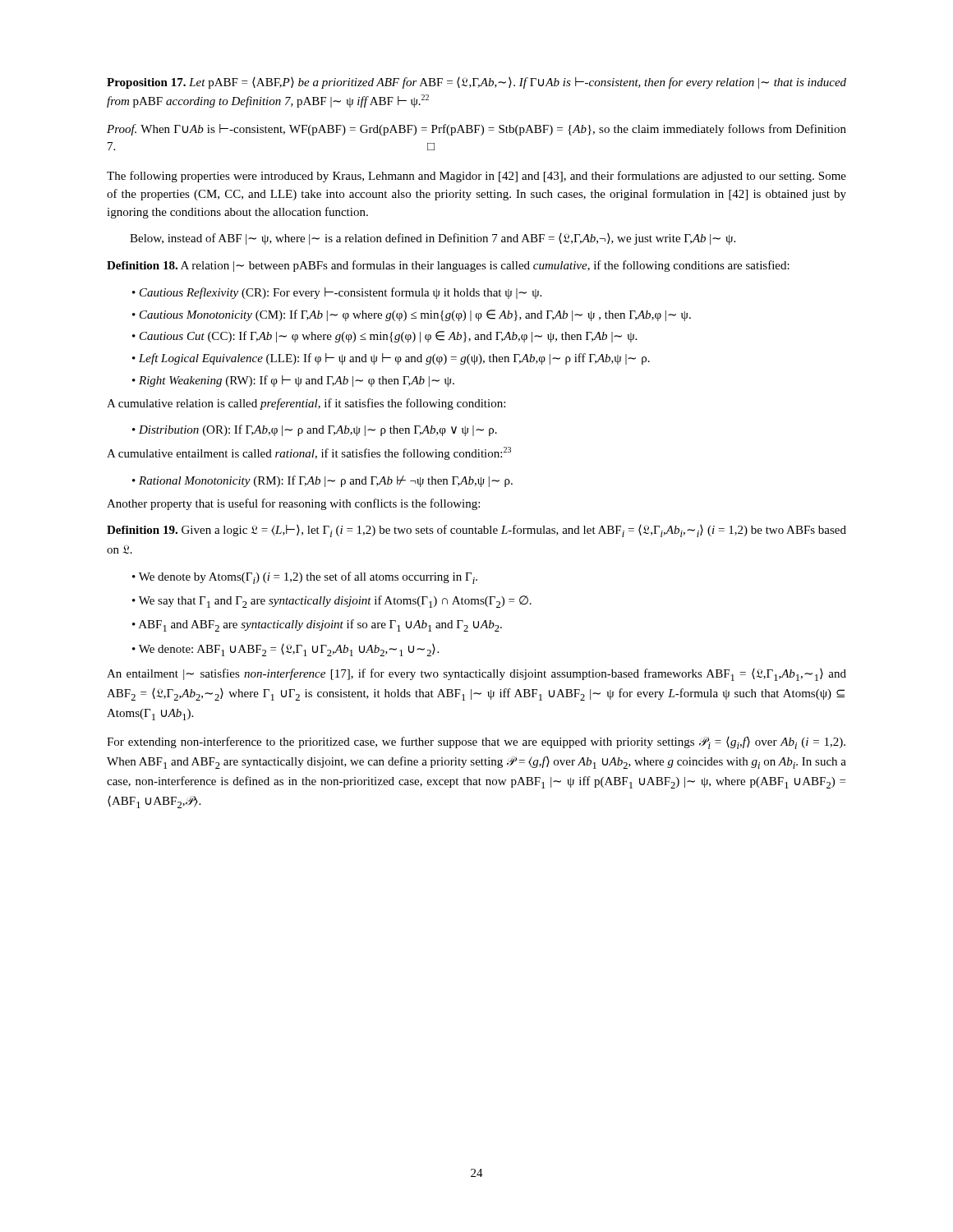Select the passage starting "We denote: ABF1 ∪ABF2 = ⟨𝔏,Γ1"
953x1232 pixels.
[289, 650]
